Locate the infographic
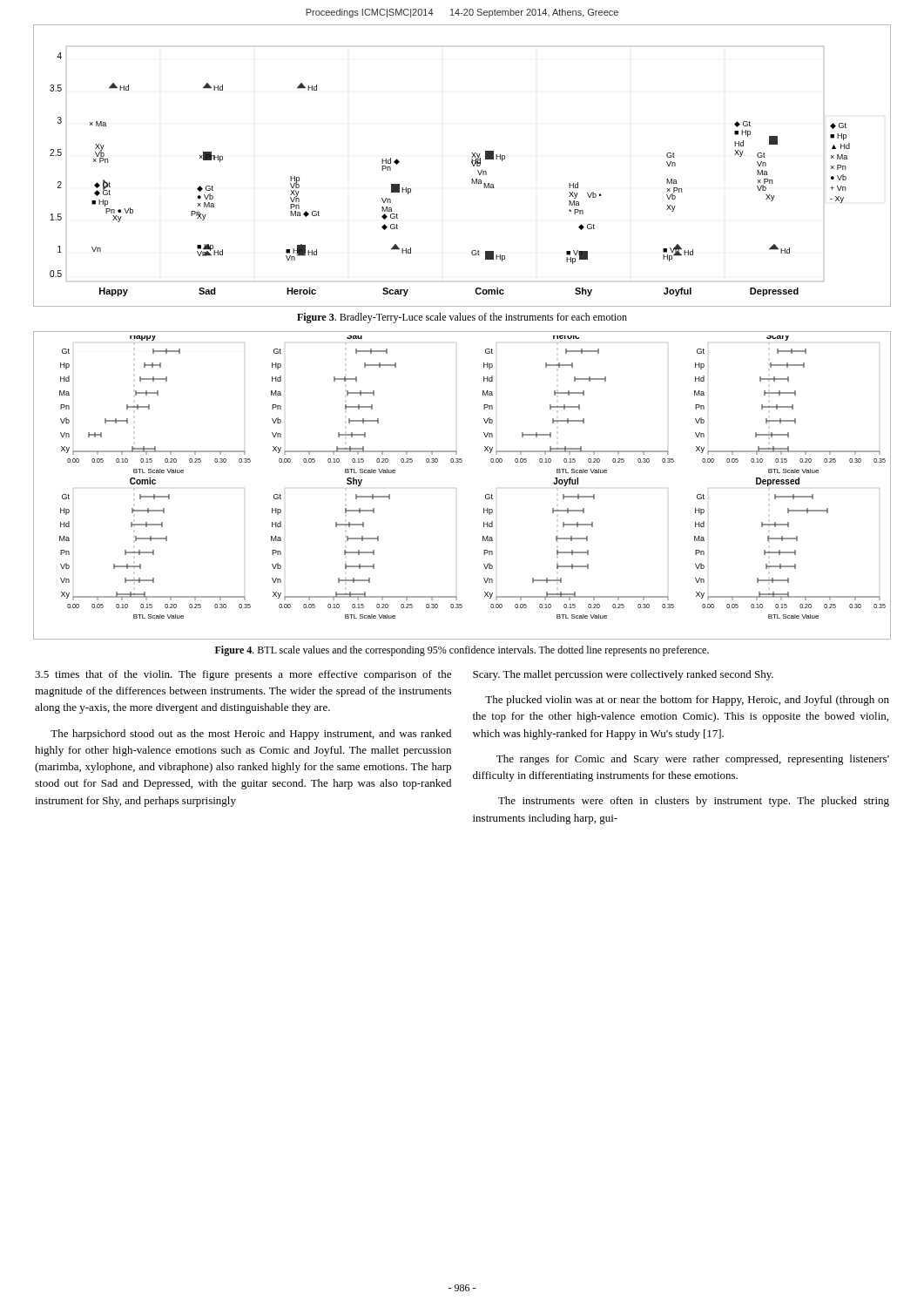This screenshot has height=1307, width=924. pyautogui.click(x=462, y=485)
